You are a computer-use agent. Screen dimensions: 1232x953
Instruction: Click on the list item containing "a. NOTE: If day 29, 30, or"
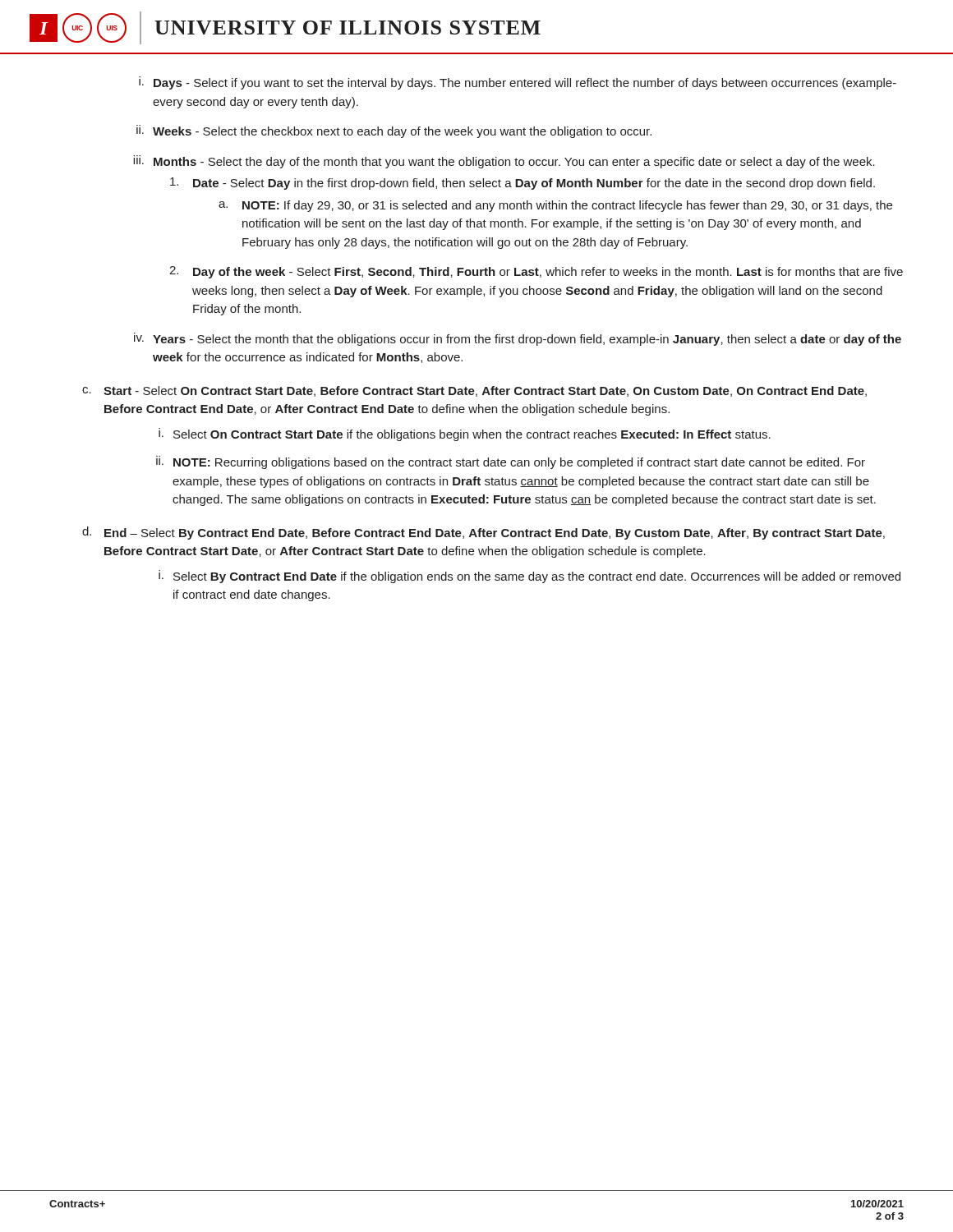561,224
